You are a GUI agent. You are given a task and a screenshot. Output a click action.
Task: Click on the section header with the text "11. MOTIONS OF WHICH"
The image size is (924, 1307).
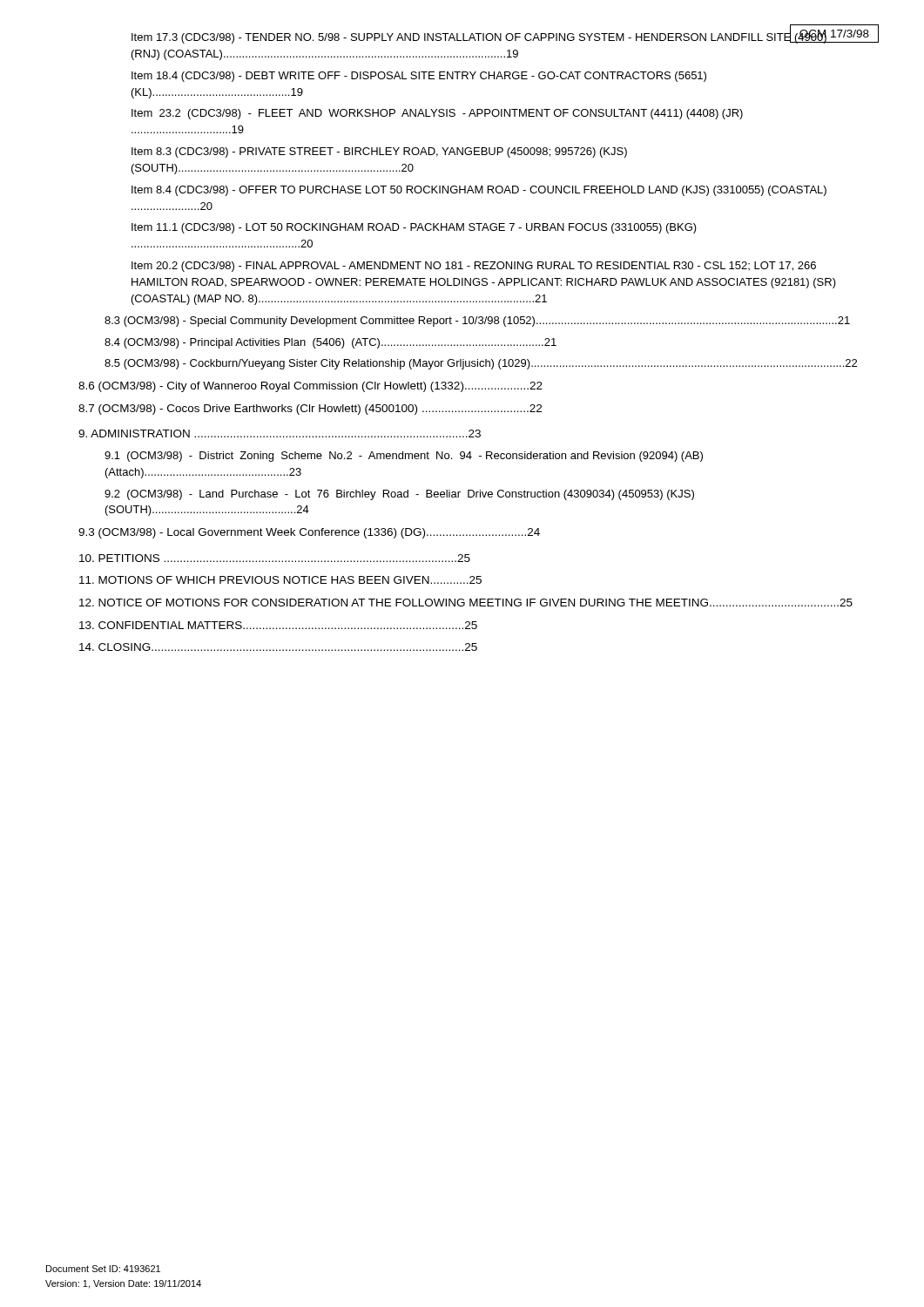tap(280, 580)
